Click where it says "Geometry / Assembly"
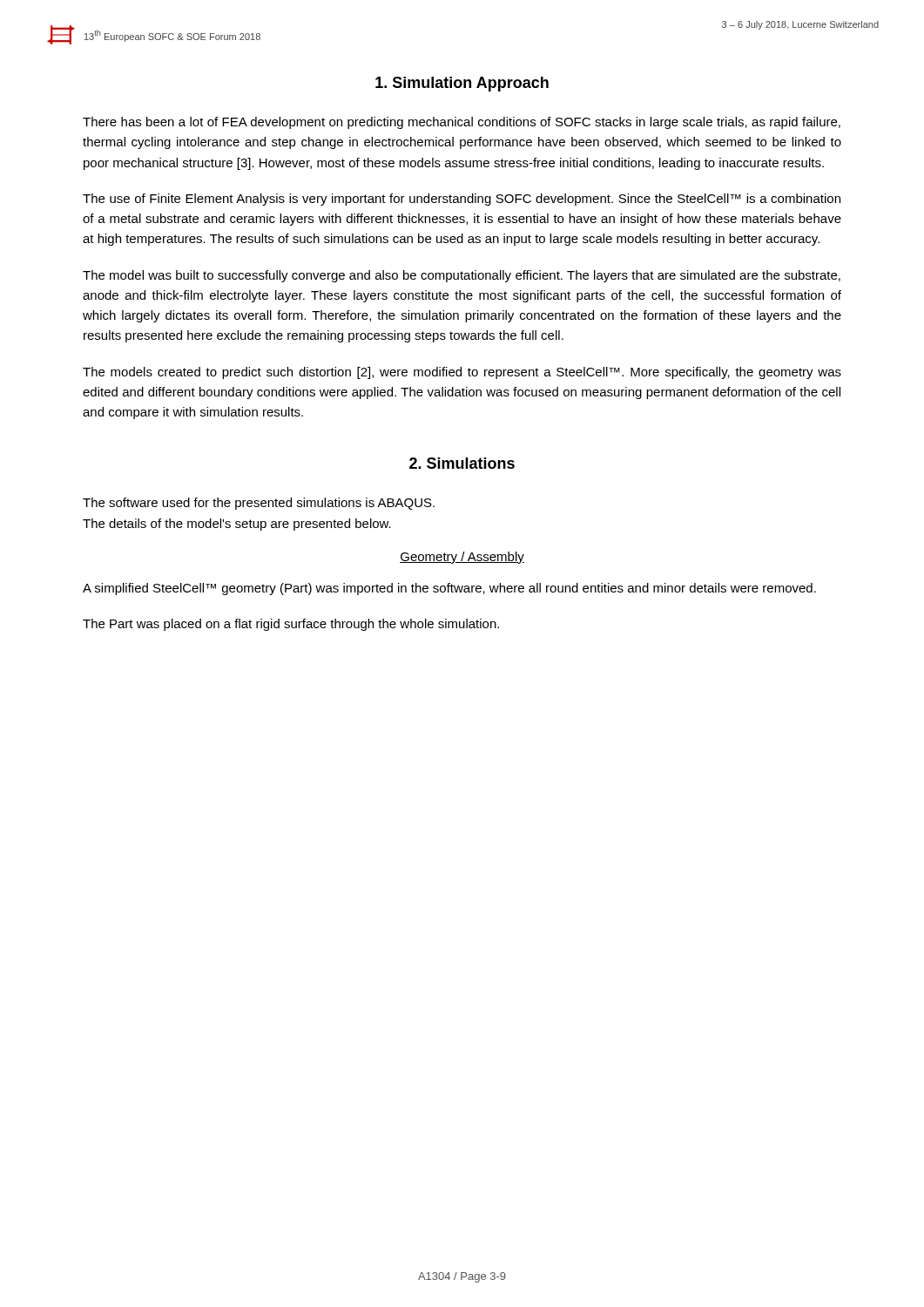This screenshot has height=1307, width=924. (462, 556)
